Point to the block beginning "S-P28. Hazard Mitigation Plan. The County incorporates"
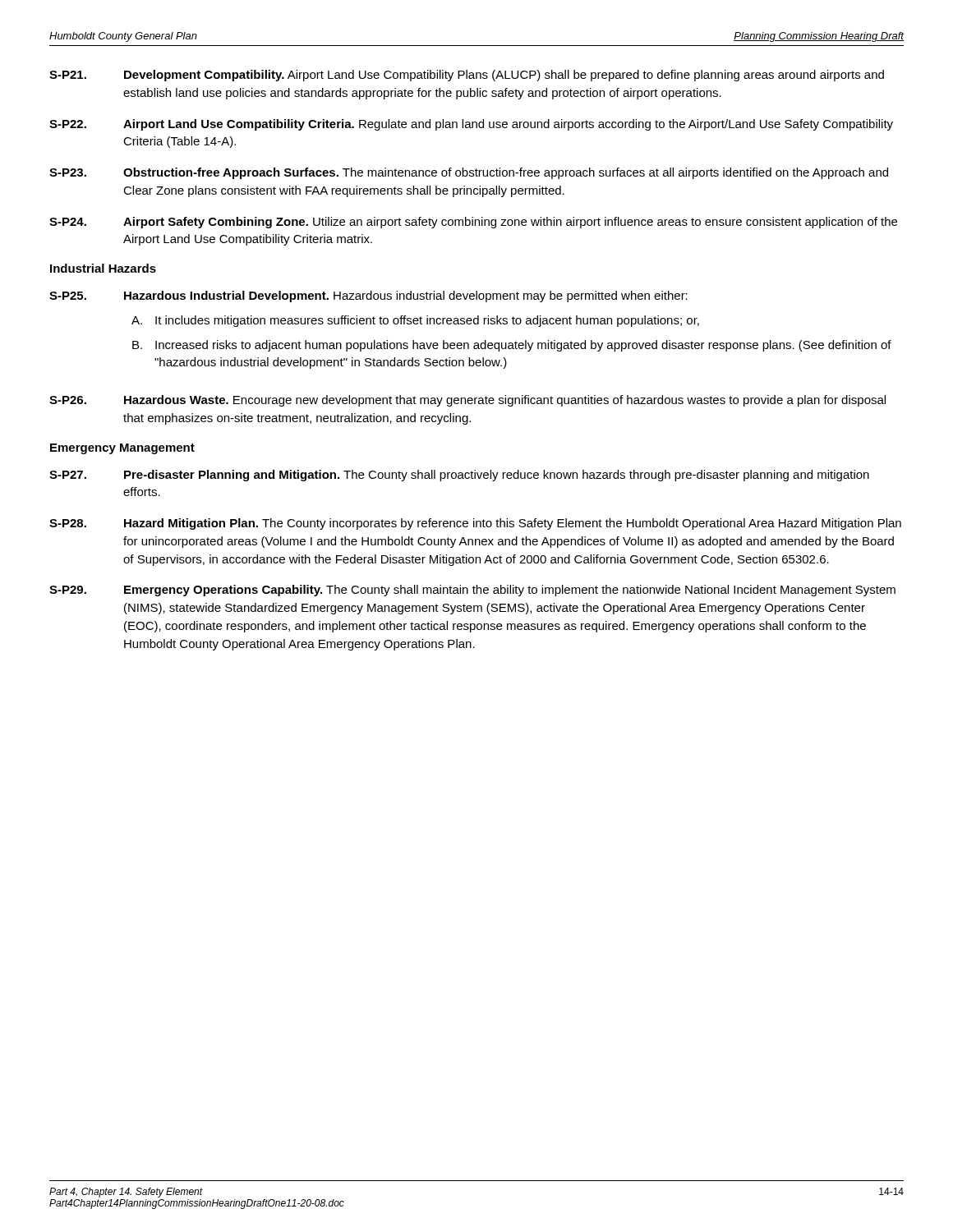Viewport: 953px width, 1232px height. [476, 541]
